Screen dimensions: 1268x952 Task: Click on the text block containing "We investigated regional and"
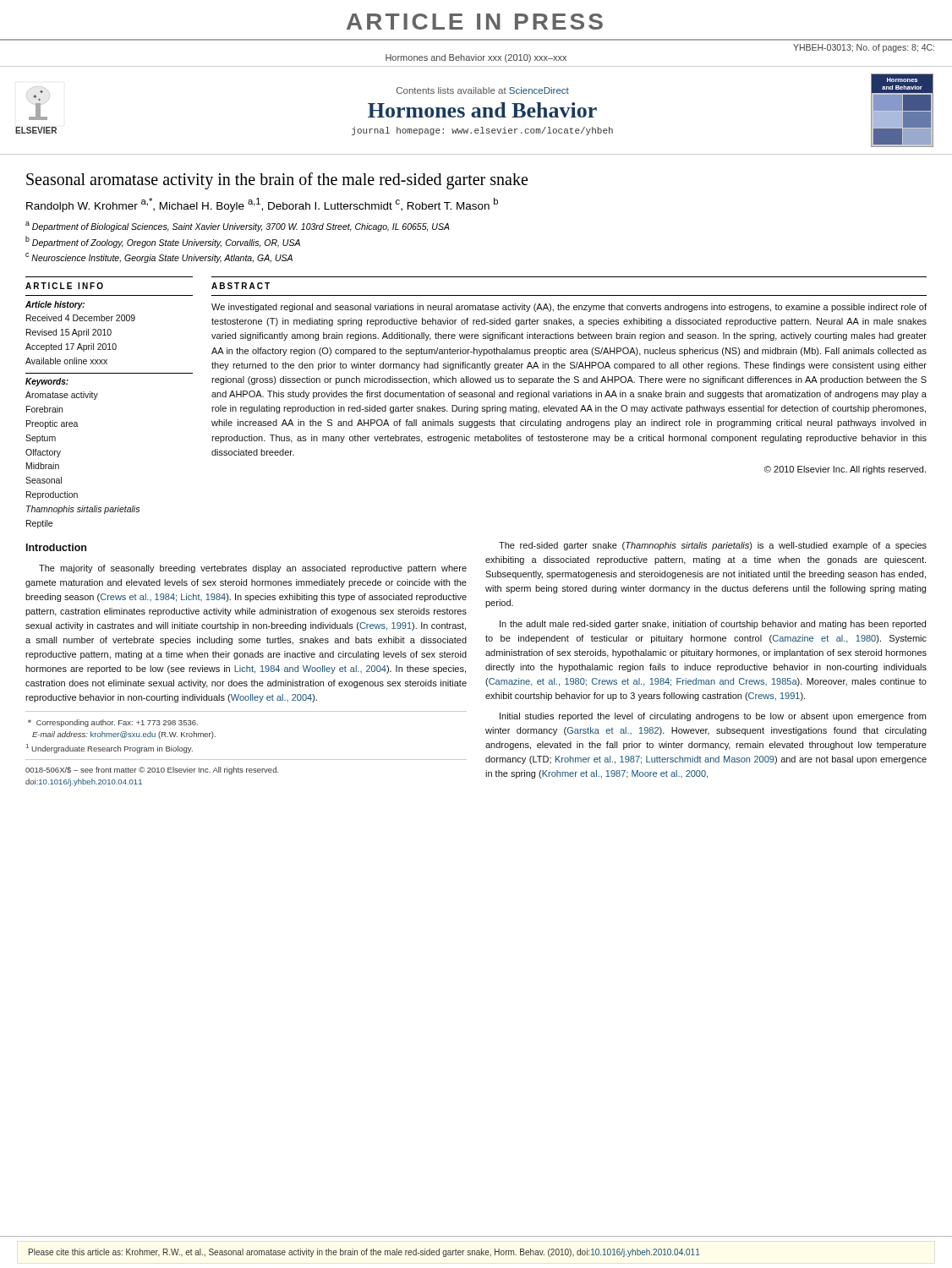(569, 380)
